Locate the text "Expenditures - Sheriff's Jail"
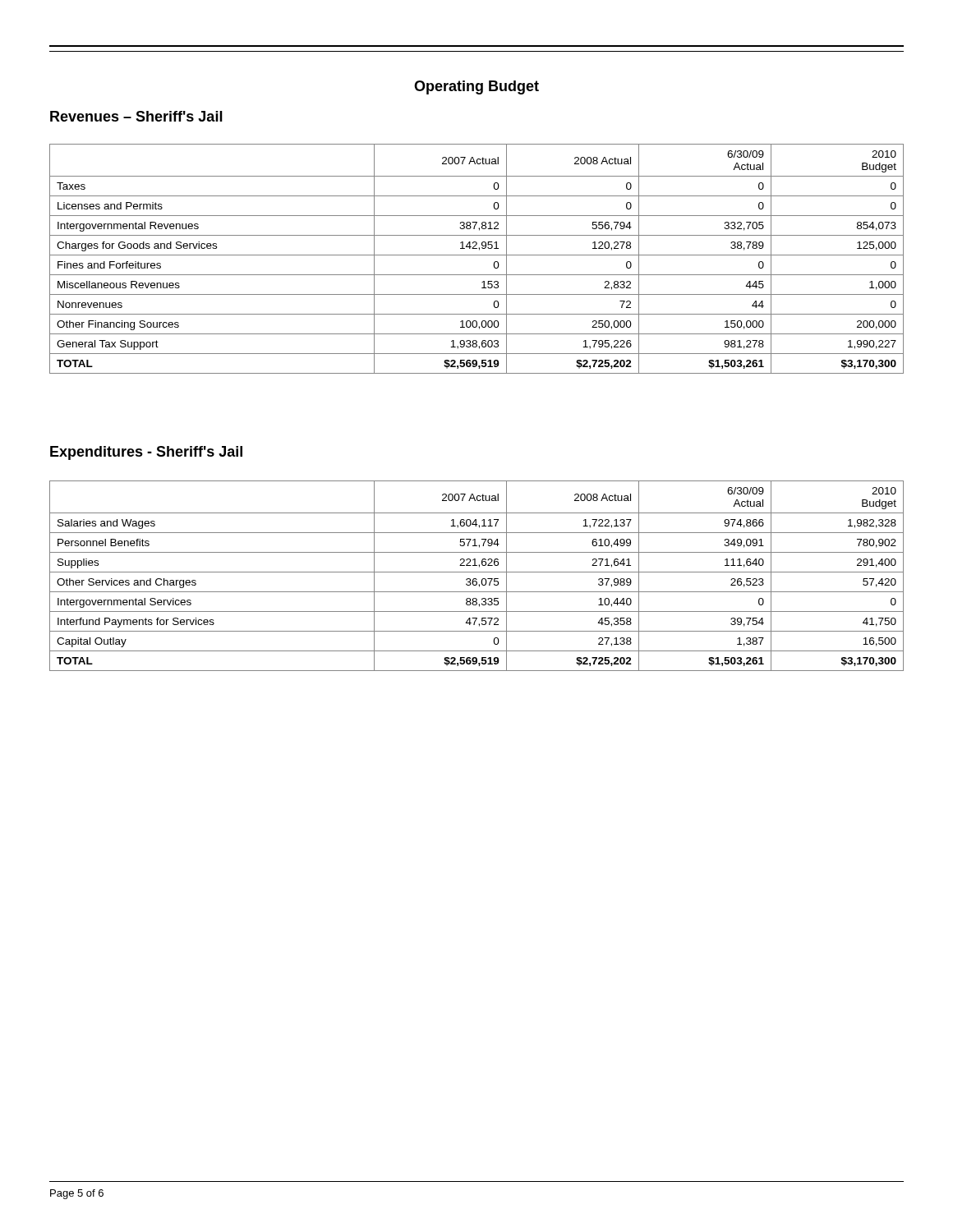The width and height of the screenshot is (953, 1232). coord(146,452)
